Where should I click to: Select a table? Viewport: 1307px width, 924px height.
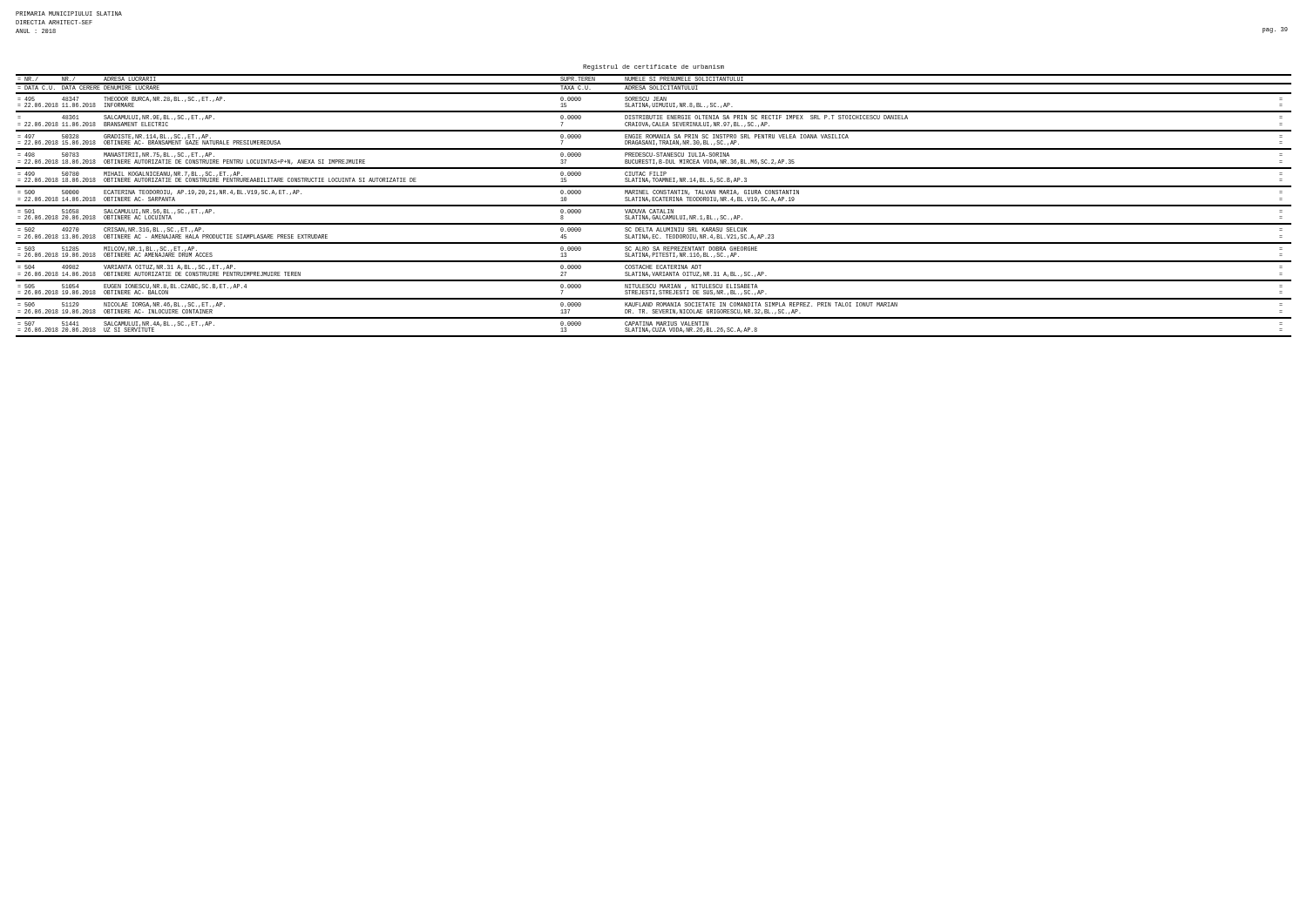[654, 206]
